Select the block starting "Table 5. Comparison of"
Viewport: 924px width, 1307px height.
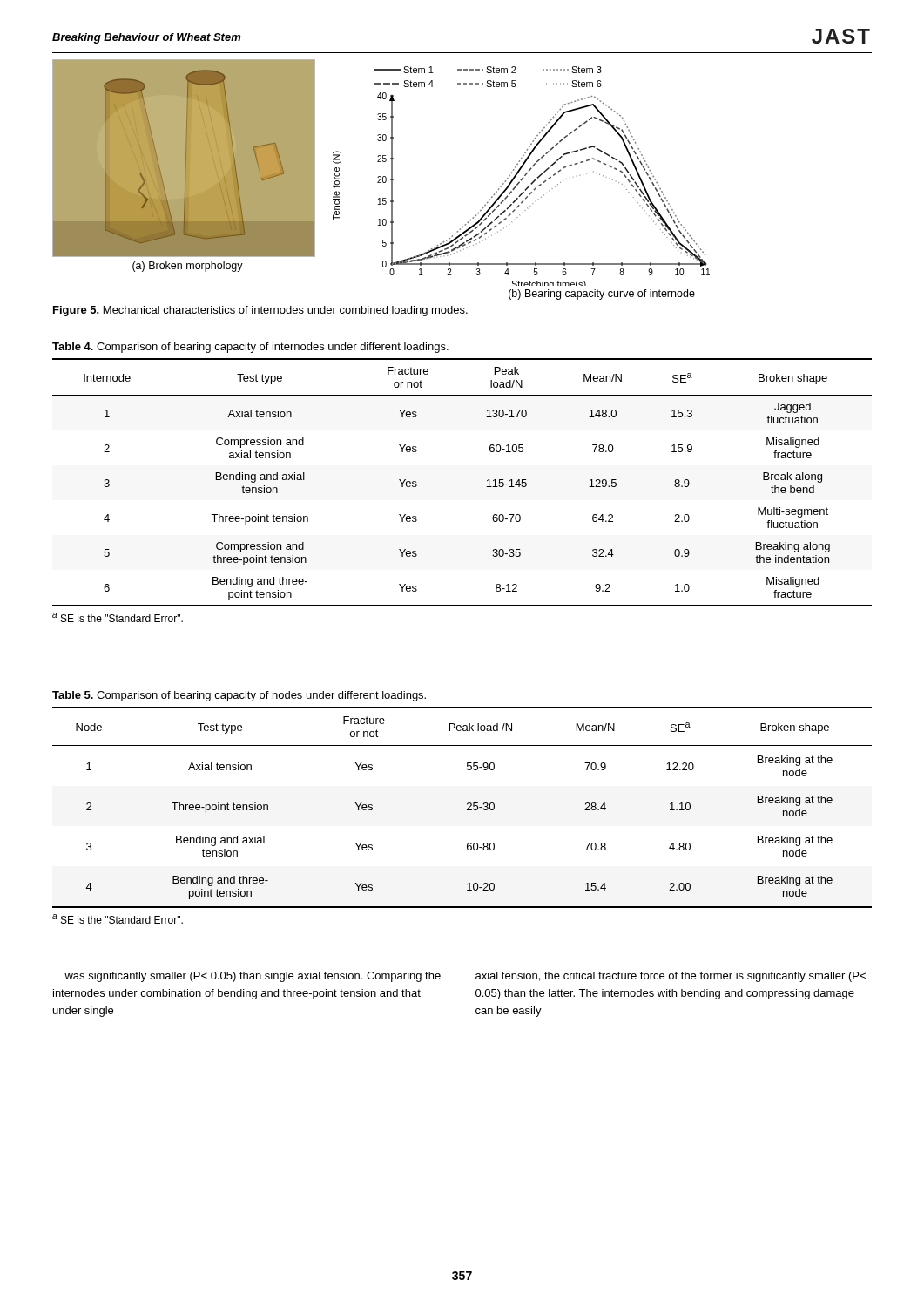pos(240,695)
